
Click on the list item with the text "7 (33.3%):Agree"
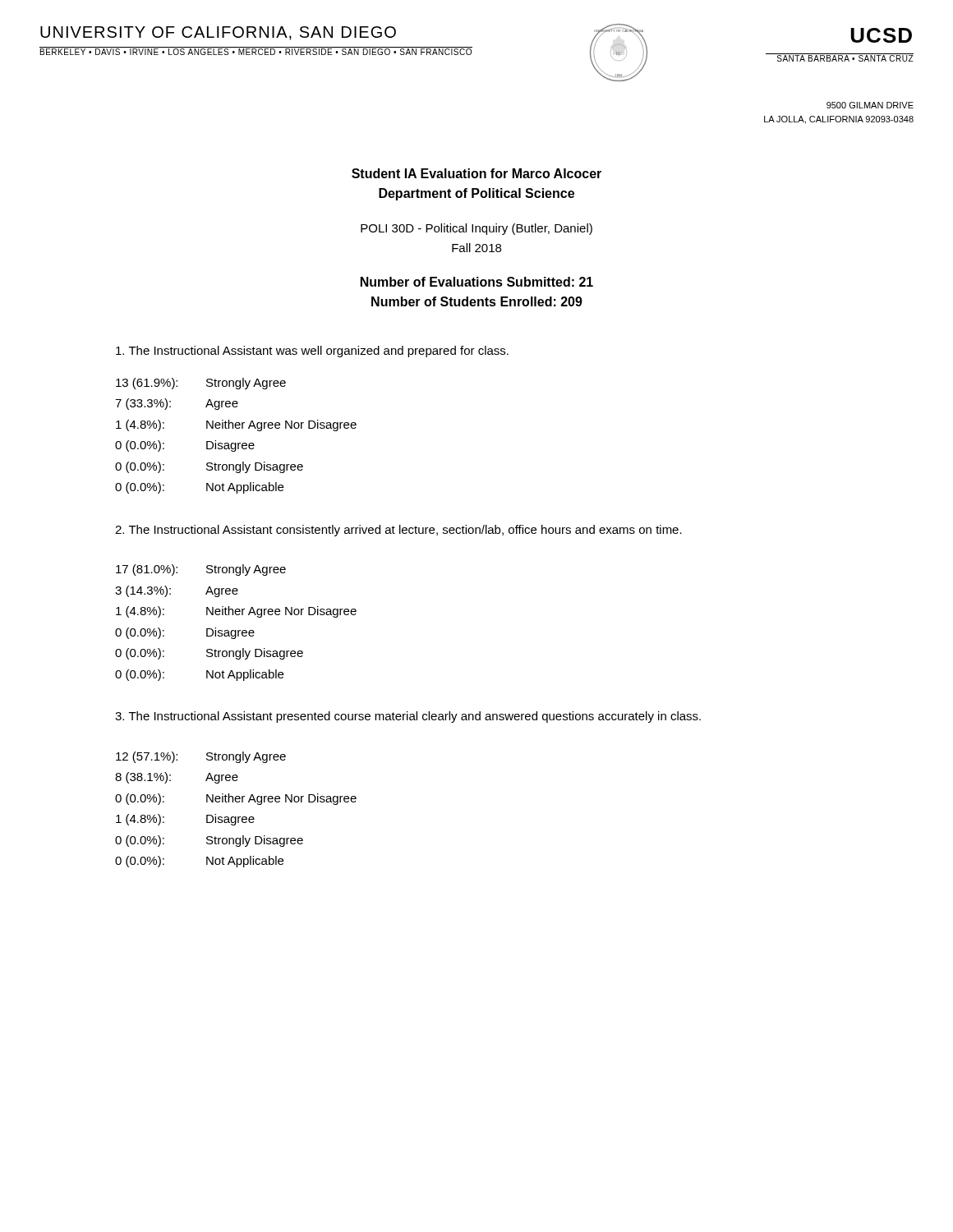177,403
